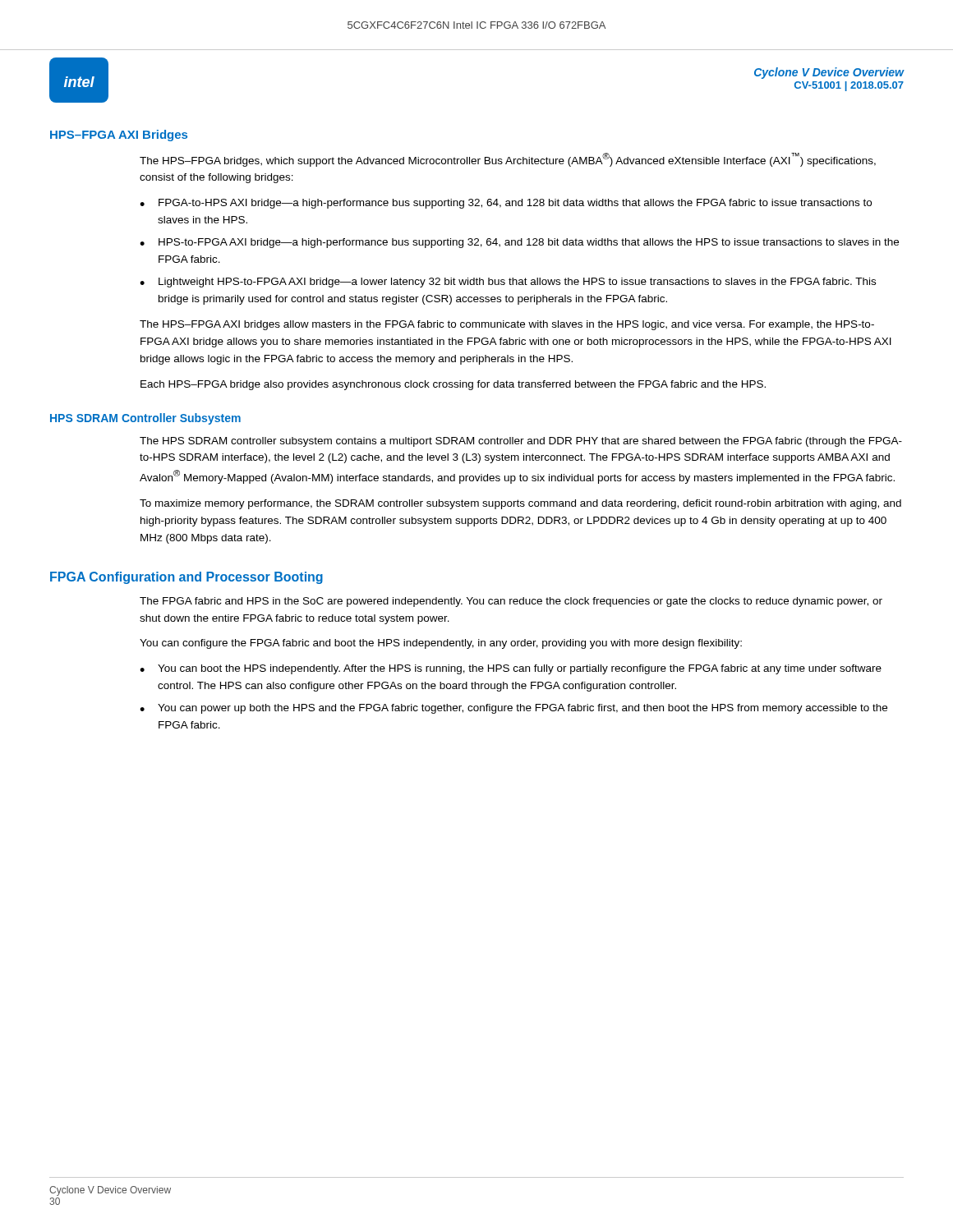Locate the element starting "• FPGA-to-HPS AXI bridge—a high-performance bus supporting"

(522, 212)
